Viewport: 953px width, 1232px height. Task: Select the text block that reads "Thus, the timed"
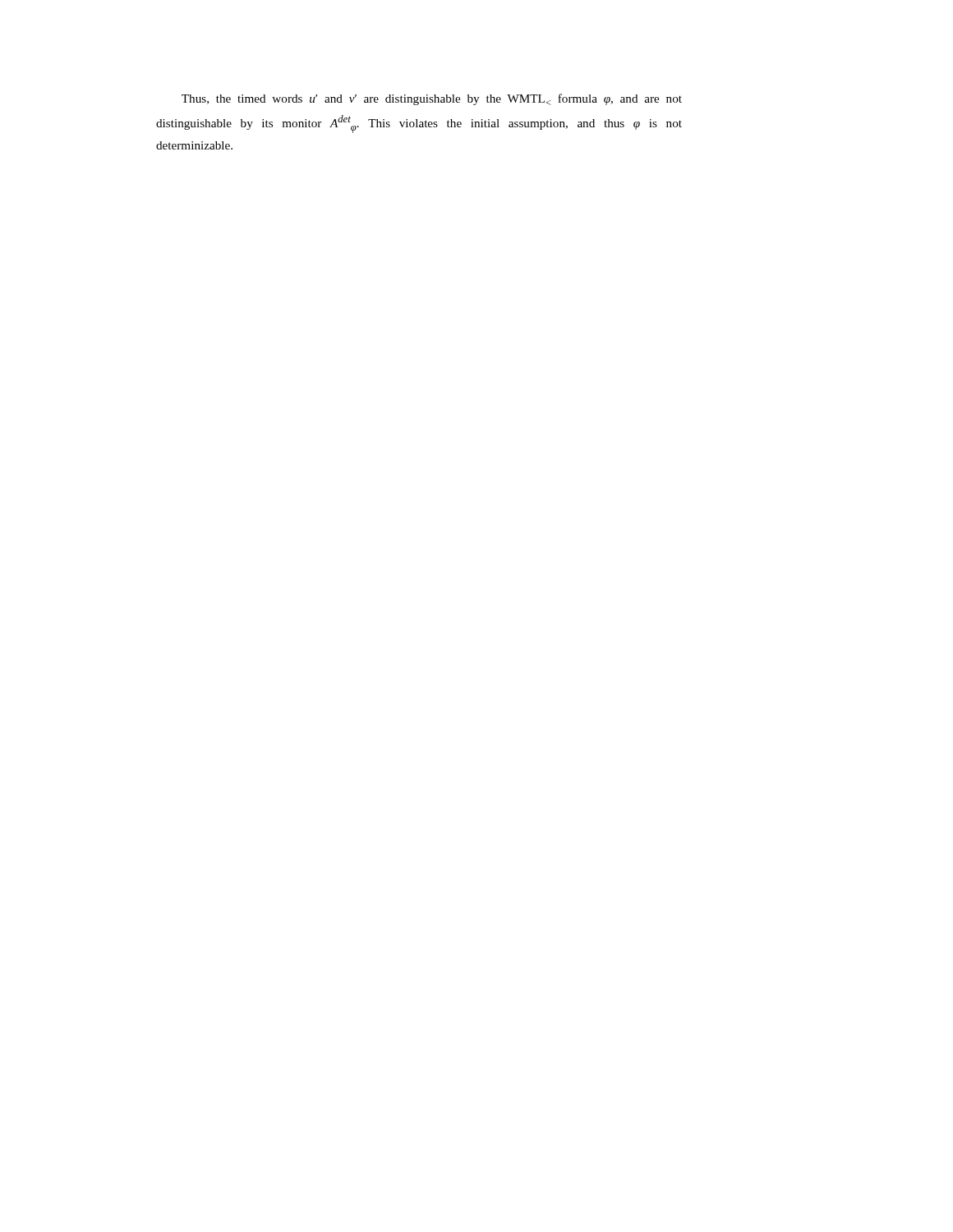419,122
